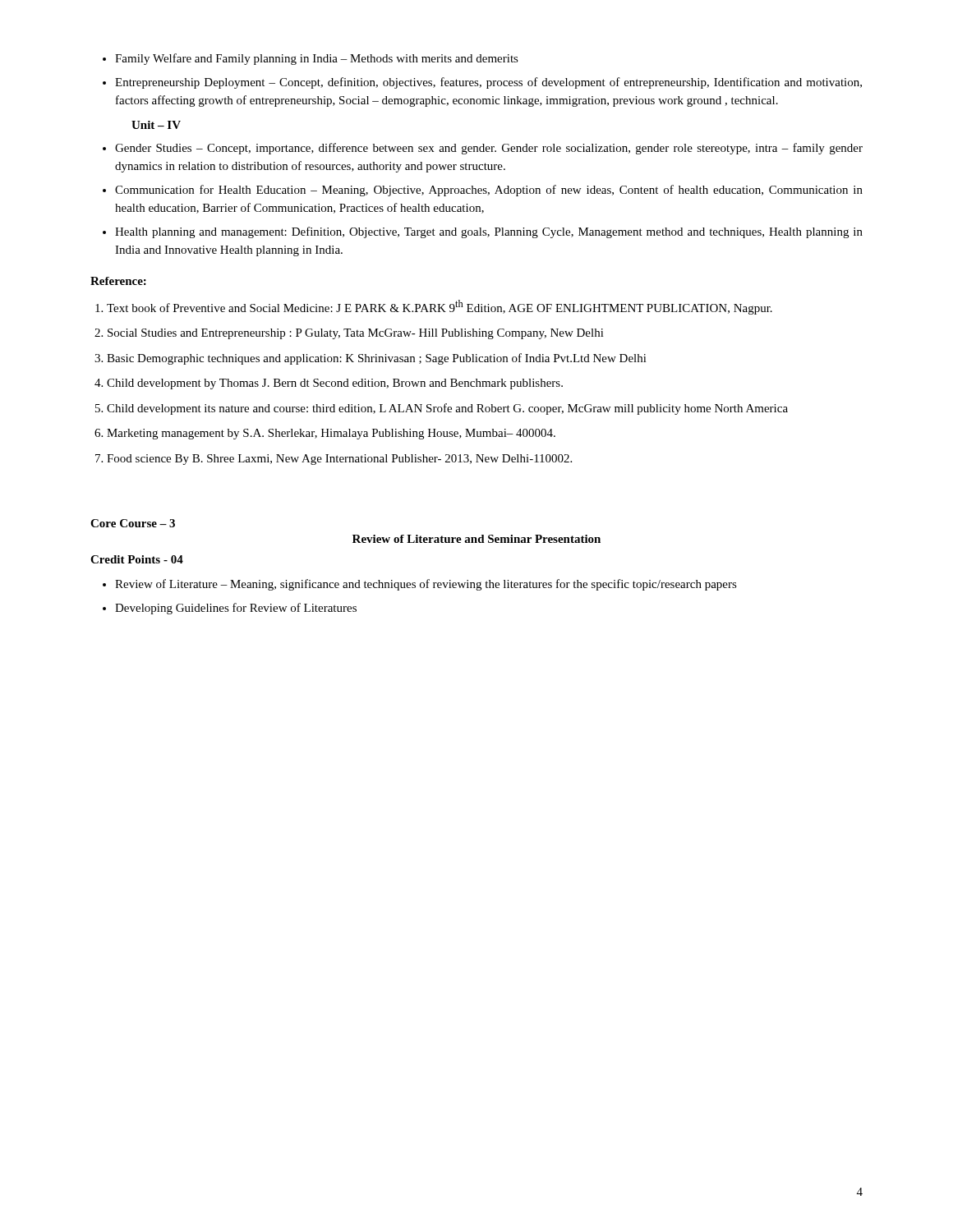Click on the passage starting "Food science By B. Shree Laxmi, New"
953x1232 pixels.
coord(485,458)
